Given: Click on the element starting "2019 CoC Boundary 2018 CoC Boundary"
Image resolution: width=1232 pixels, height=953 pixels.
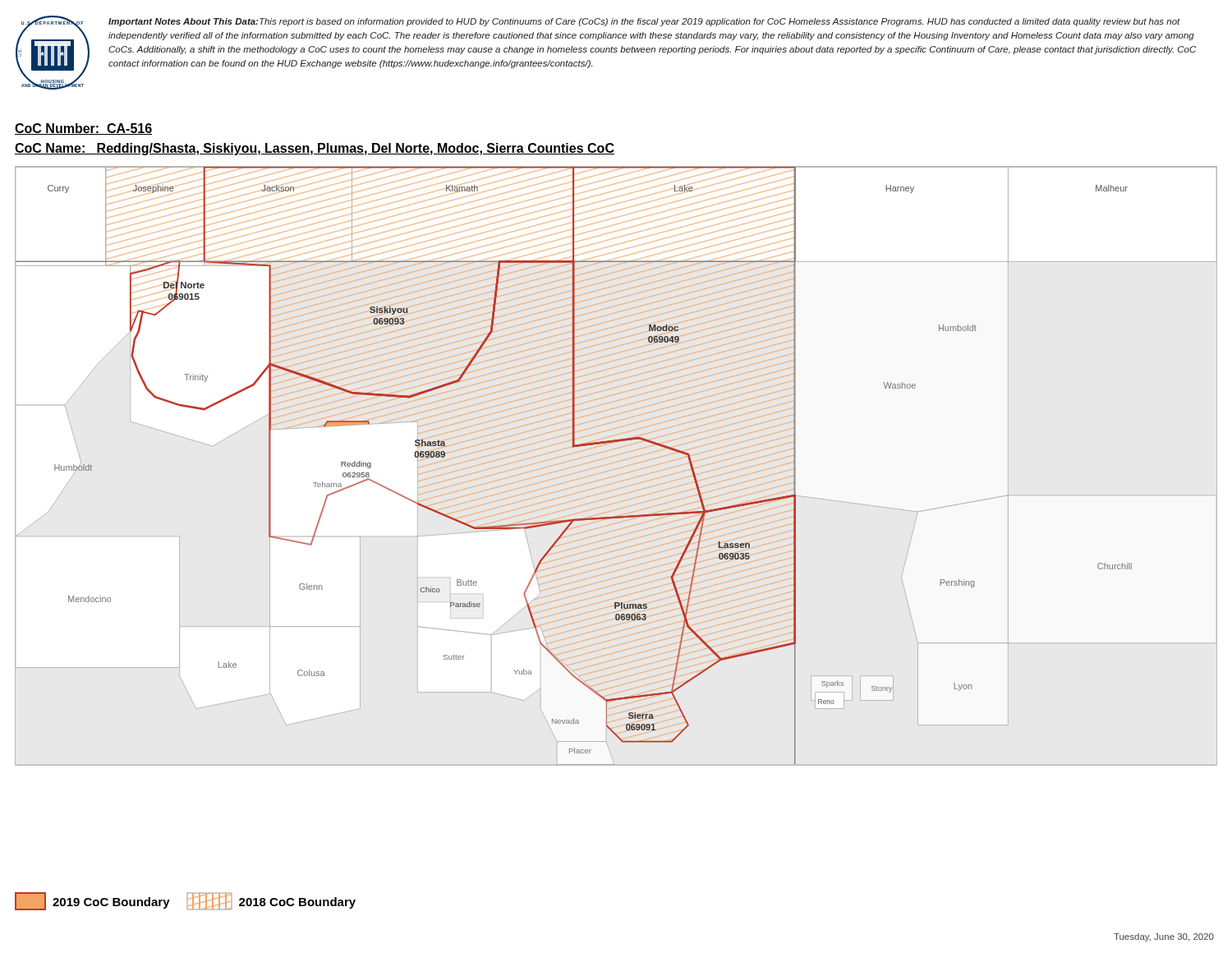Looking at the screenshot, I should tap(185, 901).
